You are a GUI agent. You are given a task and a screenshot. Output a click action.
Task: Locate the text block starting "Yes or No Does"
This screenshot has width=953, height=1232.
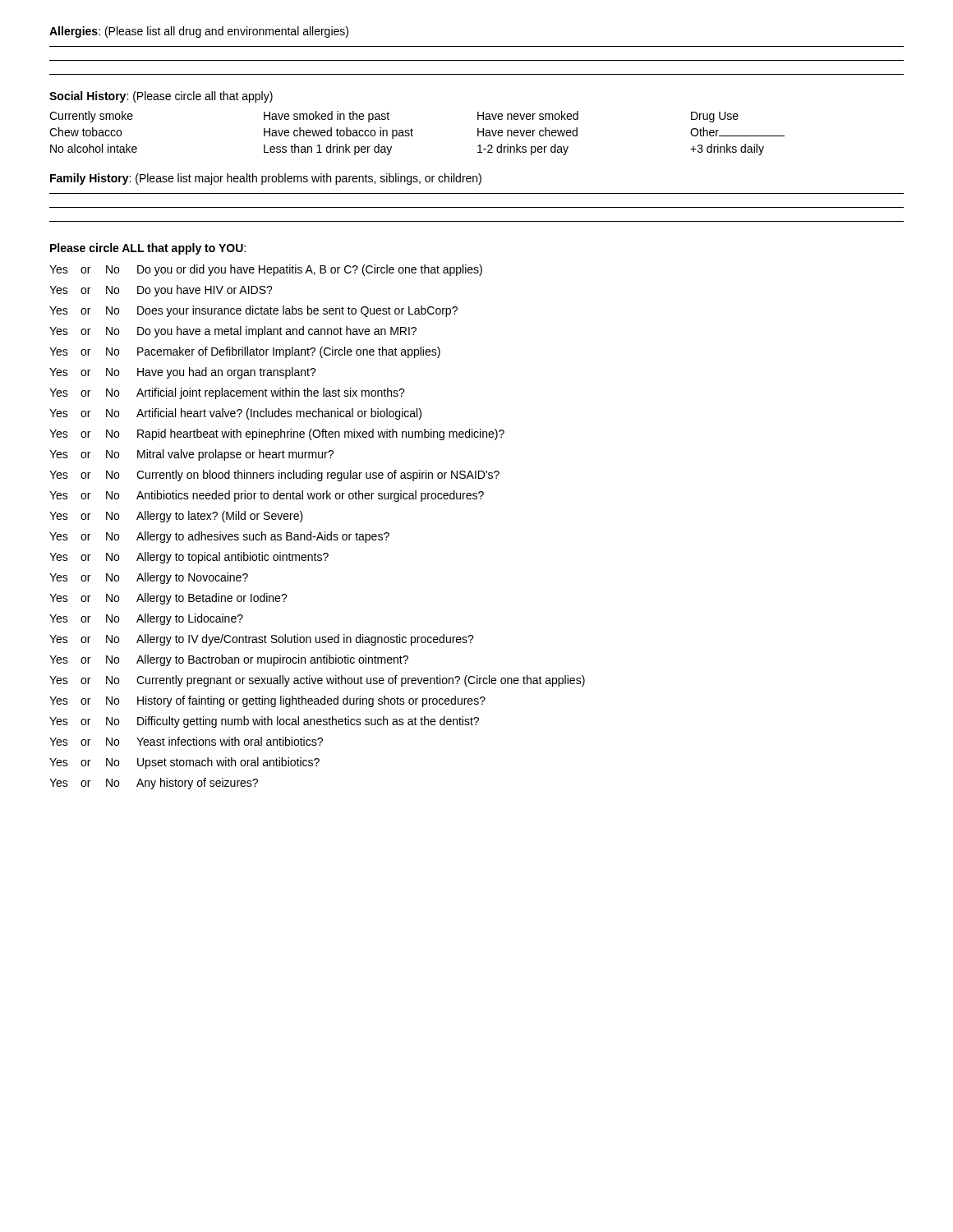point(253,311)
